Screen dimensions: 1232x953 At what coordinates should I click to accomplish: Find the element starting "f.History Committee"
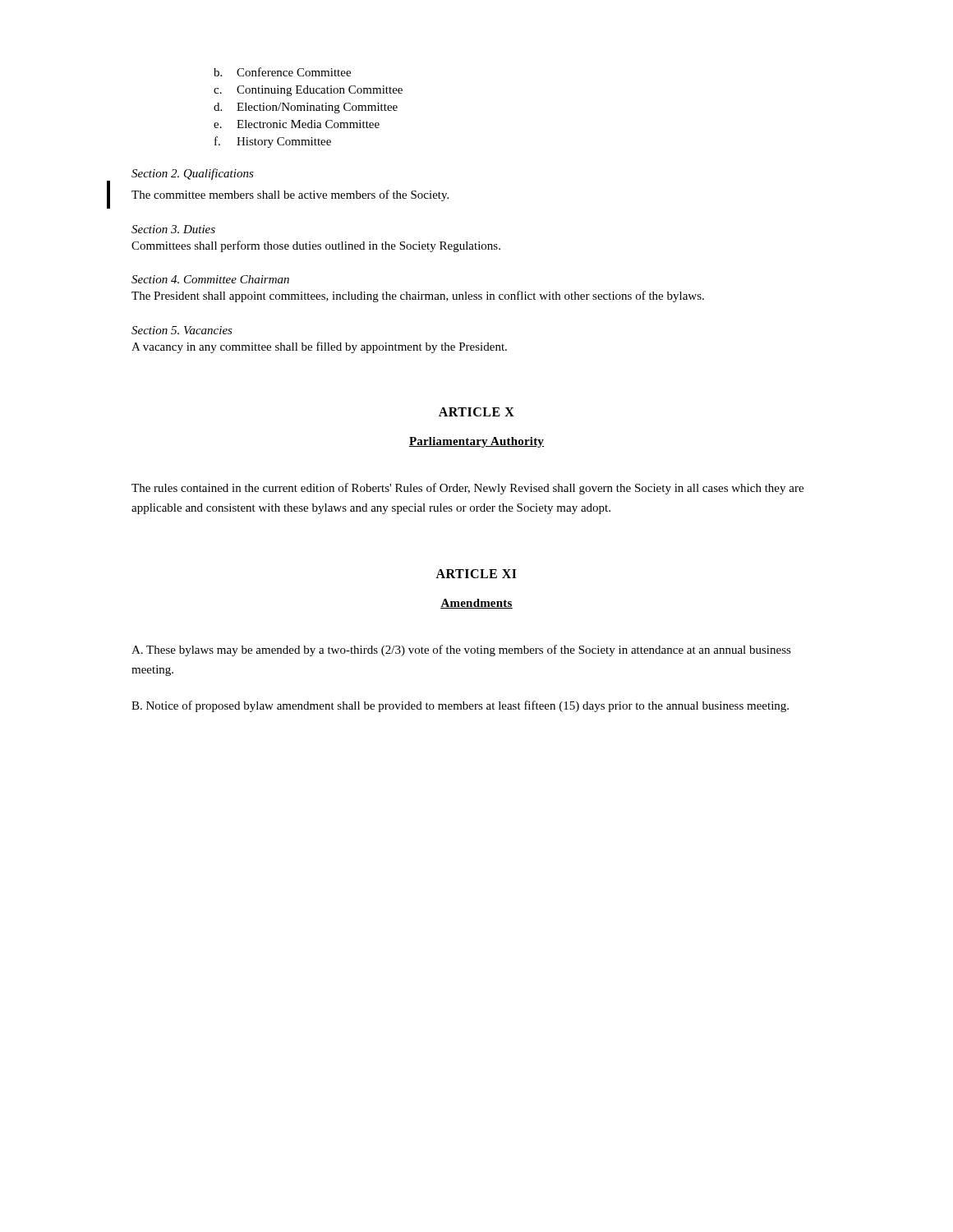[x=273, y=142]
